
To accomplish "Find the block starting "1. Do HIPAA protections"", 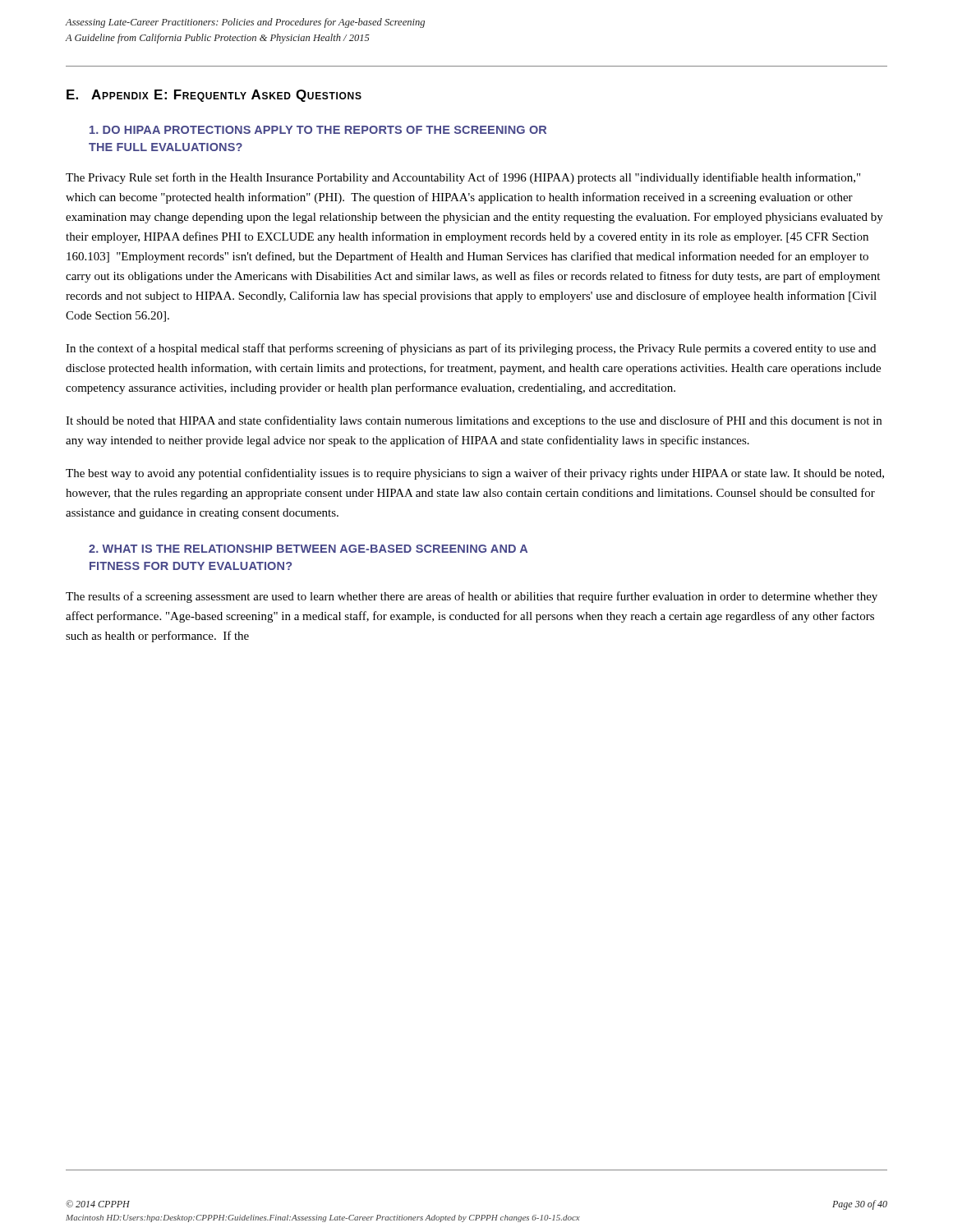I will point(318,138).
